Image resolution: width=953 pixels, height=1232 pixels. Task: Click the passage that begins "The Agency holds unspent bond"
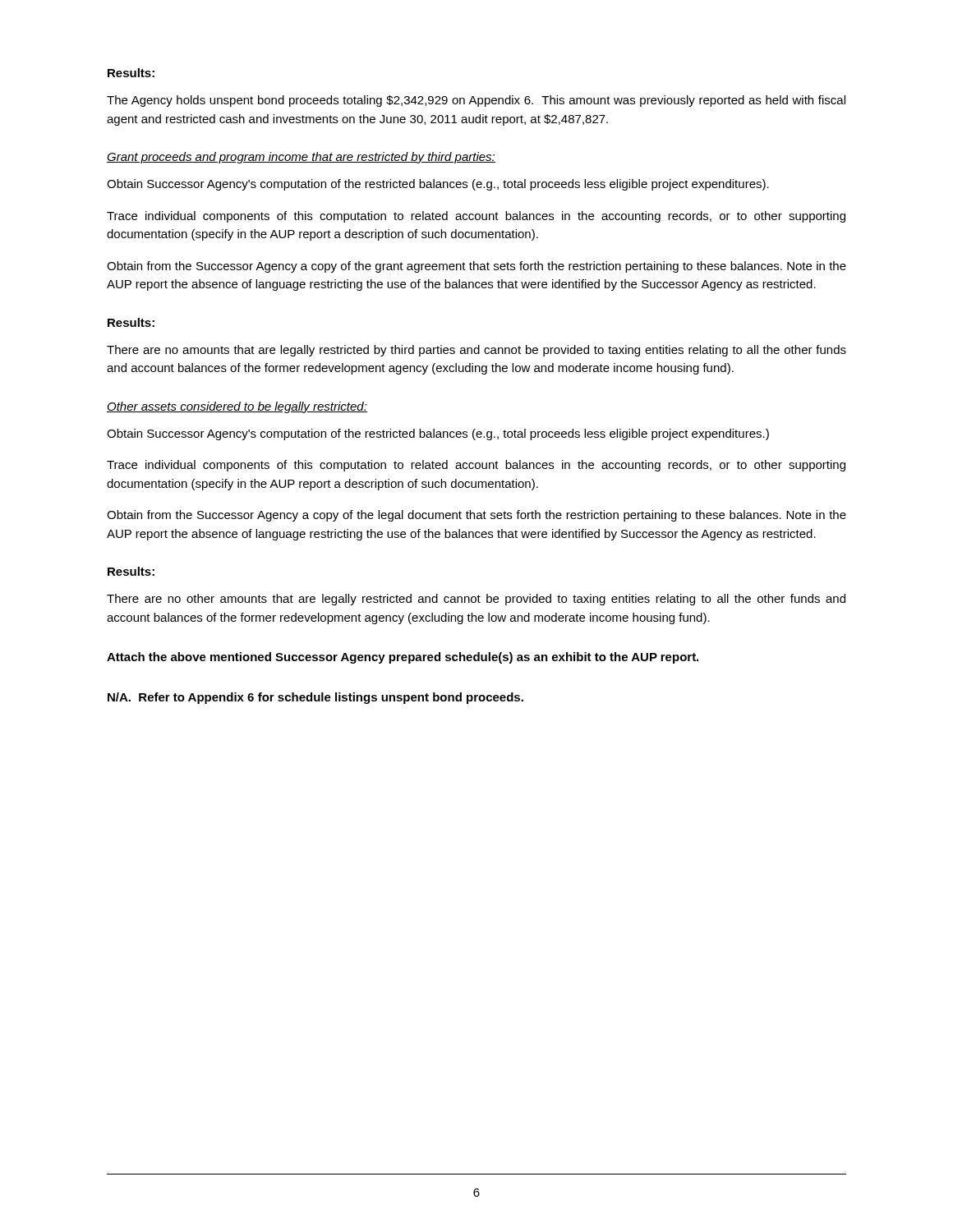point(476,109)
